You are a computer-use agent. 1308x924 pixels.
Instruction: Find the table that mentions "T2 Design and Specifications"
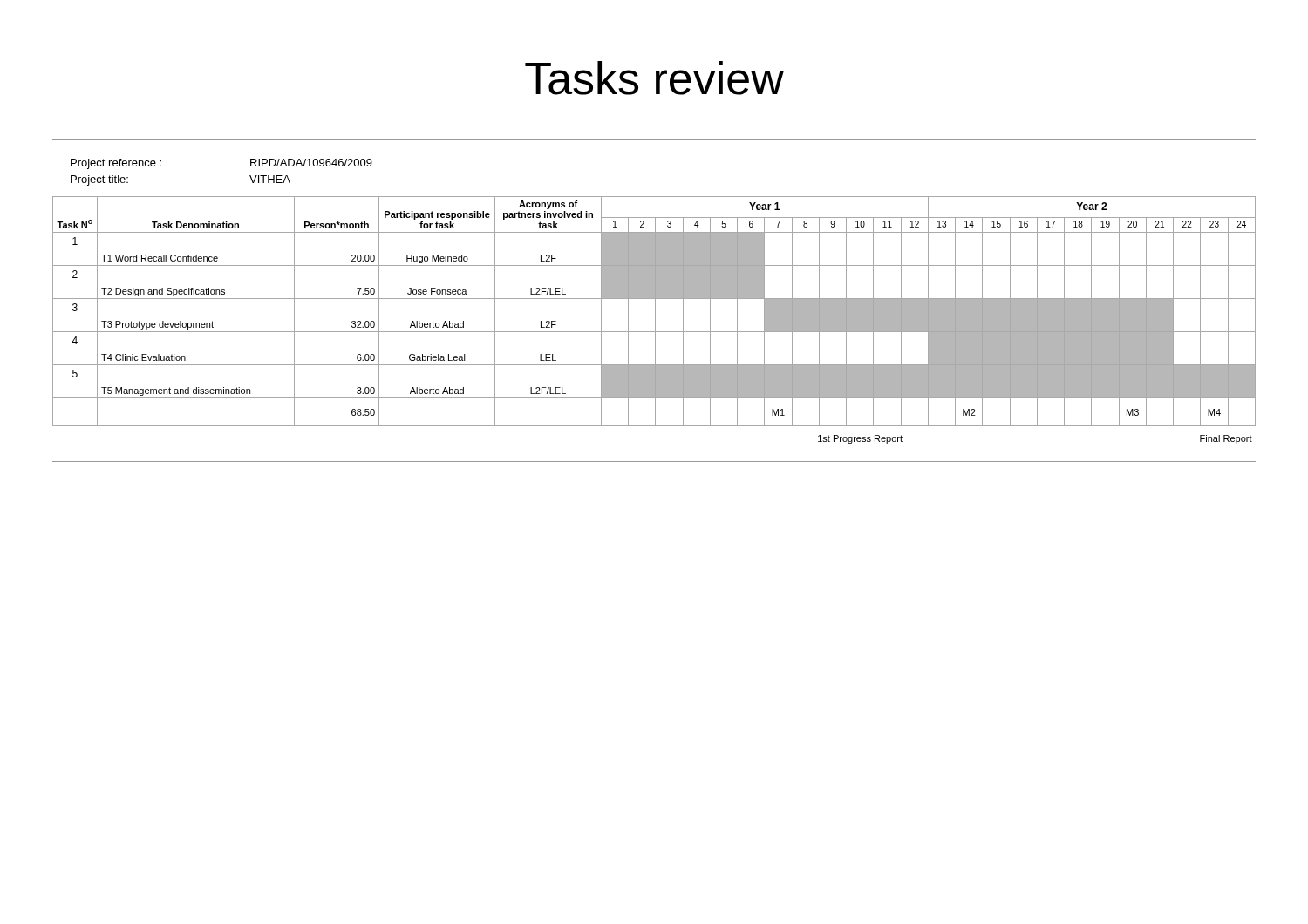coord(654,323)
